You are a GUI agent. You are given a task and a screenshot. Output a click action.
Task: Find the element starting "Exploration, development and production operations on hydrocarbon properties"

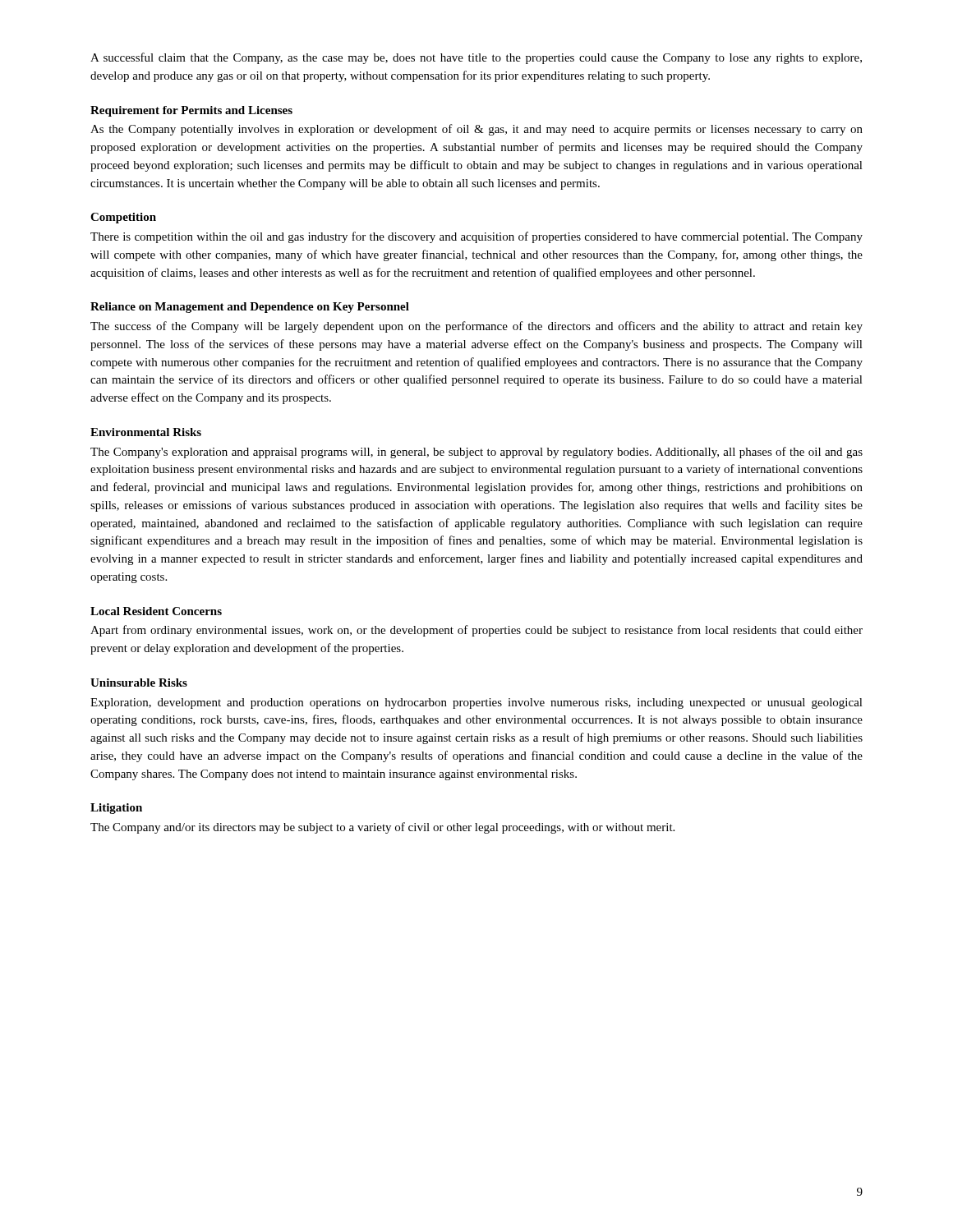(476, 738)
